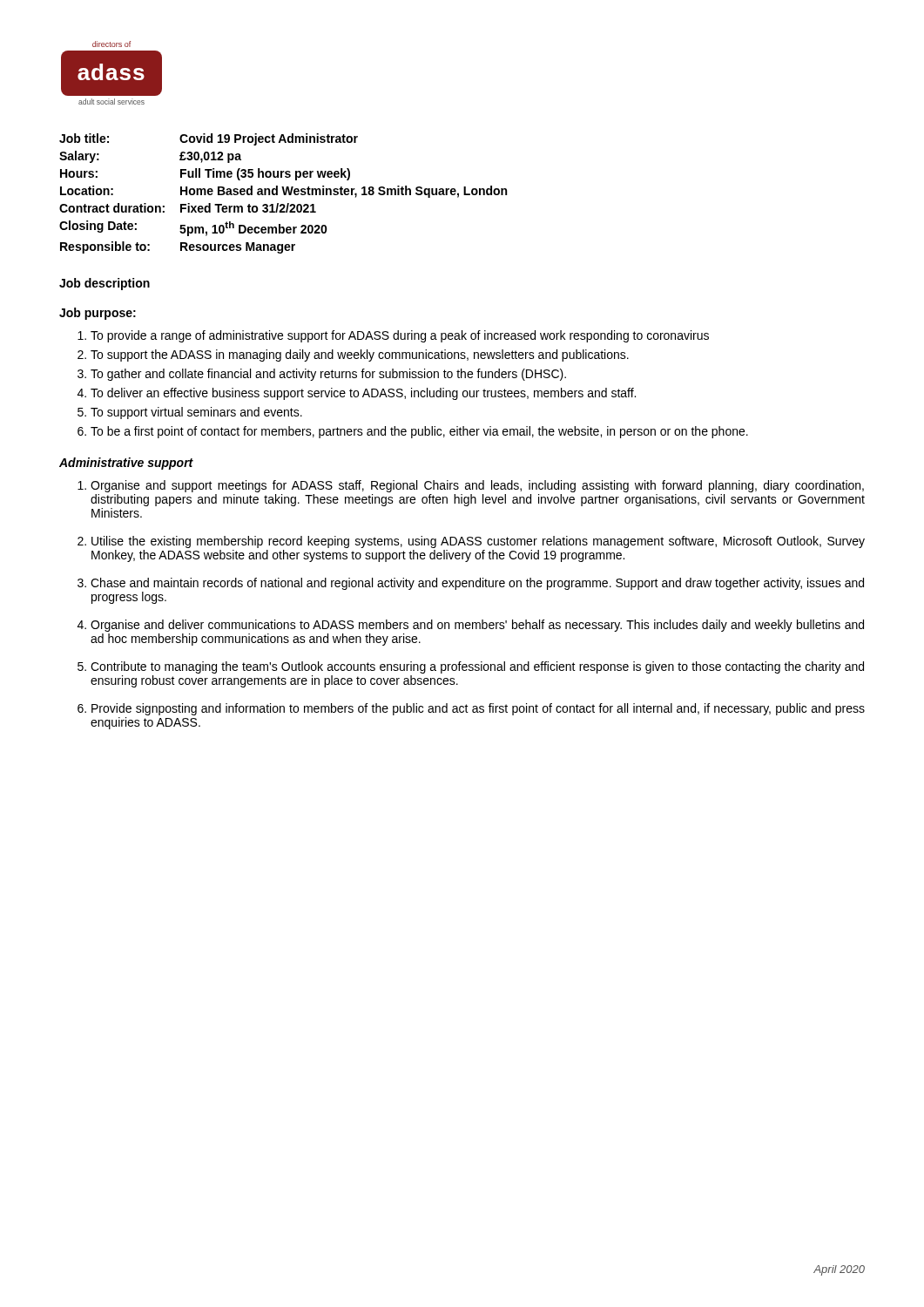
Task: Find the element starting "Provide signposting and information to"
Action: point(478,715)
